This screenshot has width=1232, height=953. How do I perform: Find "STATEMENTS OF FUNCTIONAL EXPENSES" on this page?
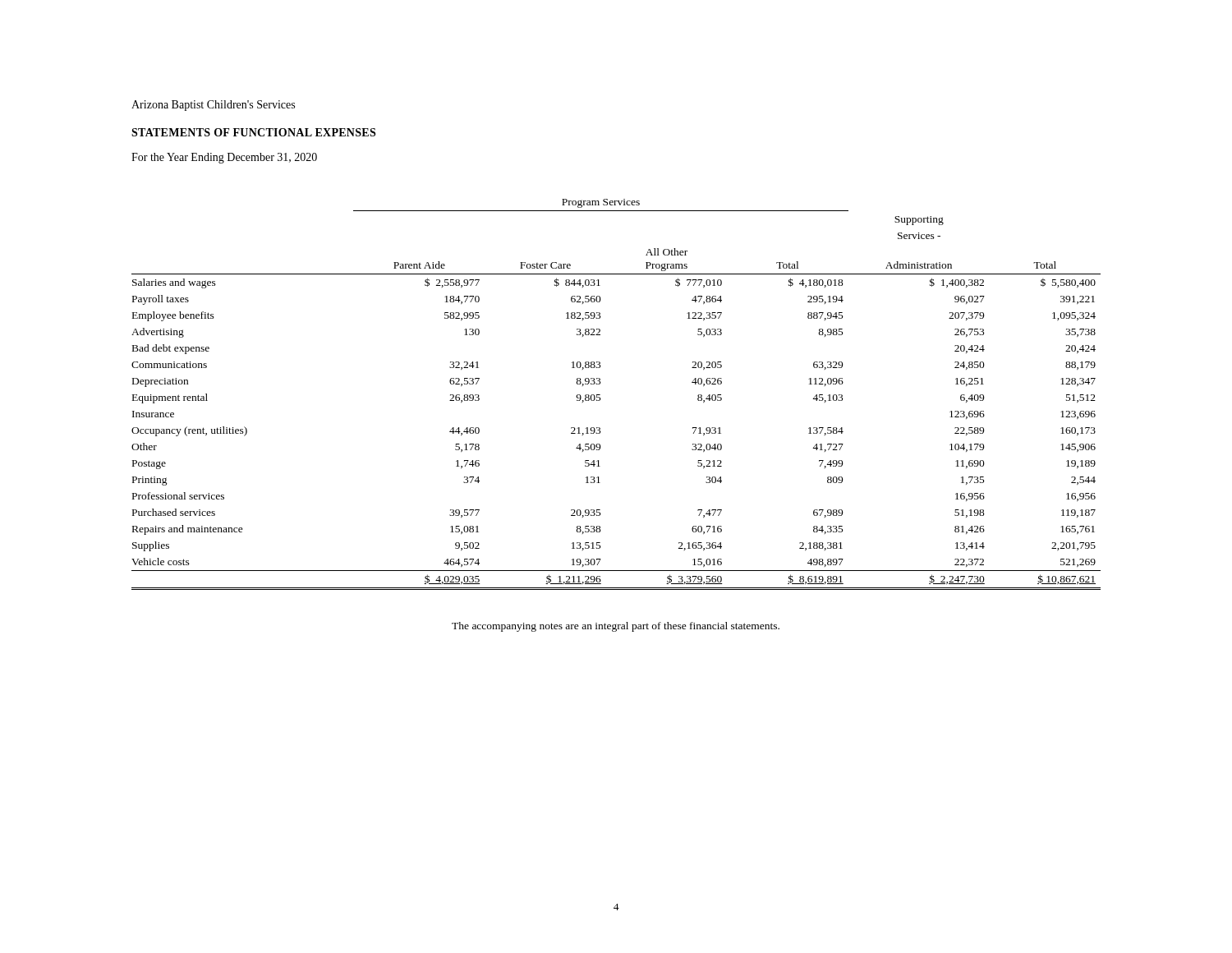click(254, 133)
